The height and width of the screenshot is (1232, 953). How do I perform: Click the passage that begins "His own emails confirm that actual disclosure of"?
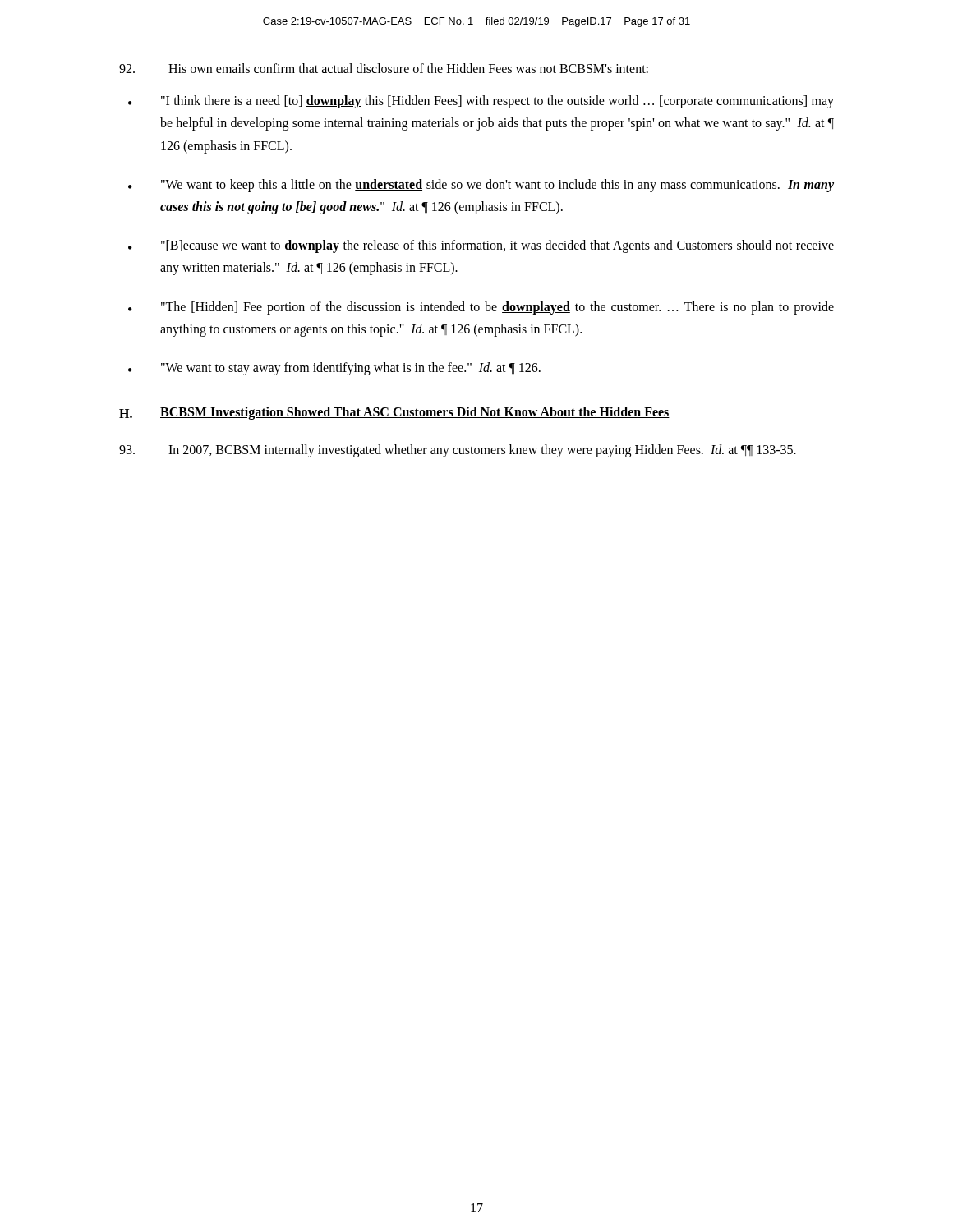(476, 69)
